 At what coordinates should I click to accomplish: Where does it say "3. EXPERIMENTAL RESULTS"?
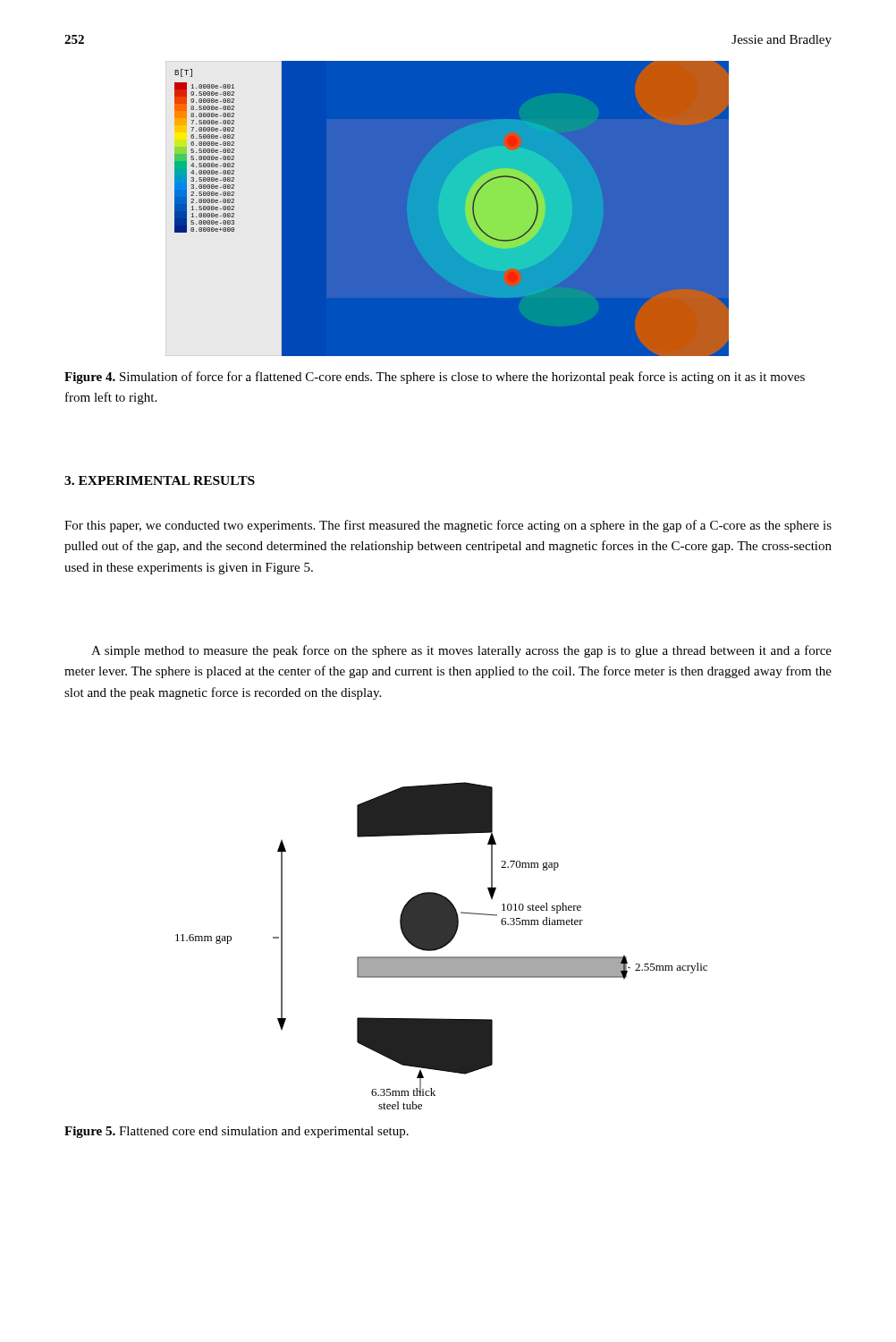[x=160, y=480]
